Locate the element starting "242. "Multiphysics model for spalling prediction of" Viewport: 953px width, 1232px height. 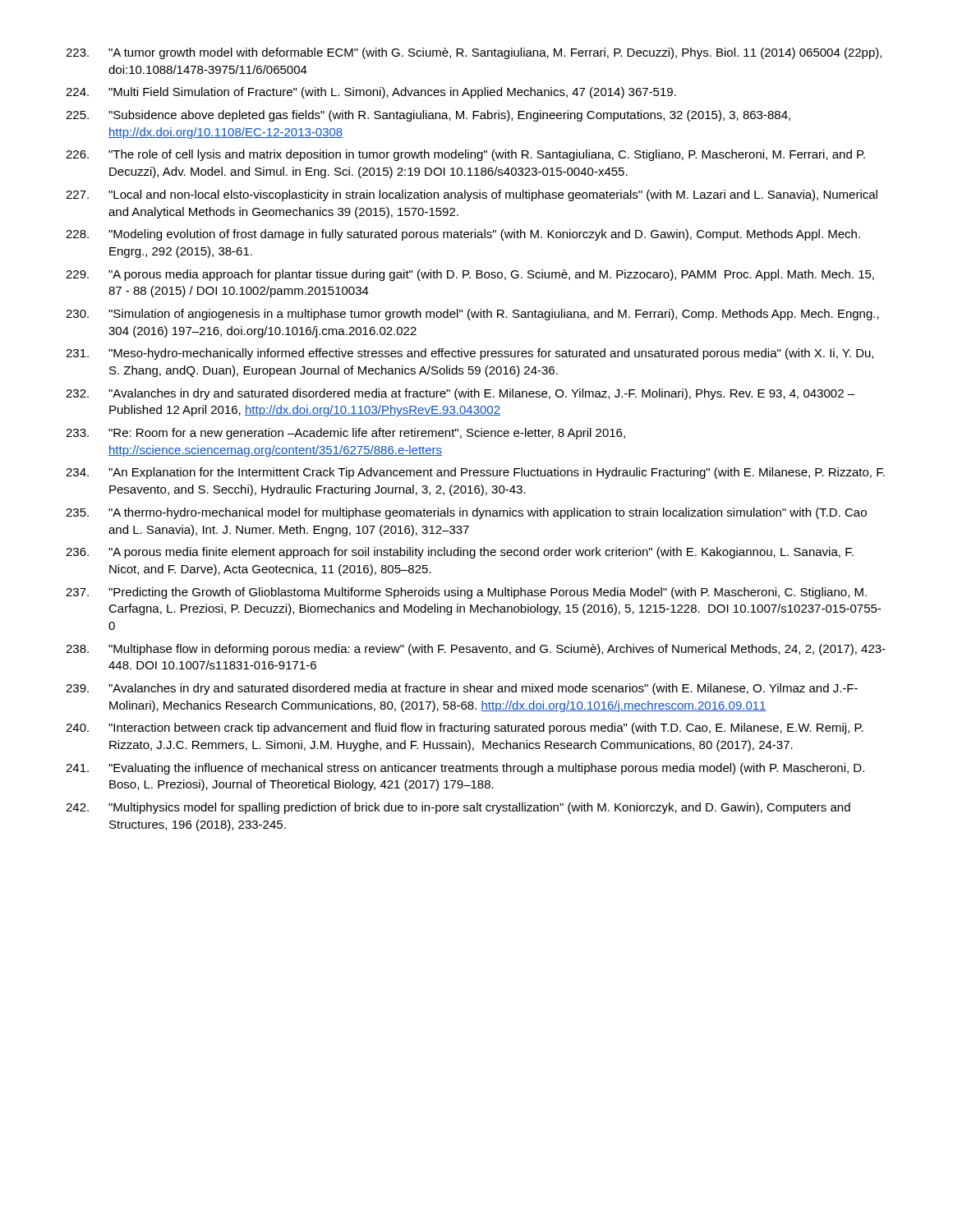[476, 816]
